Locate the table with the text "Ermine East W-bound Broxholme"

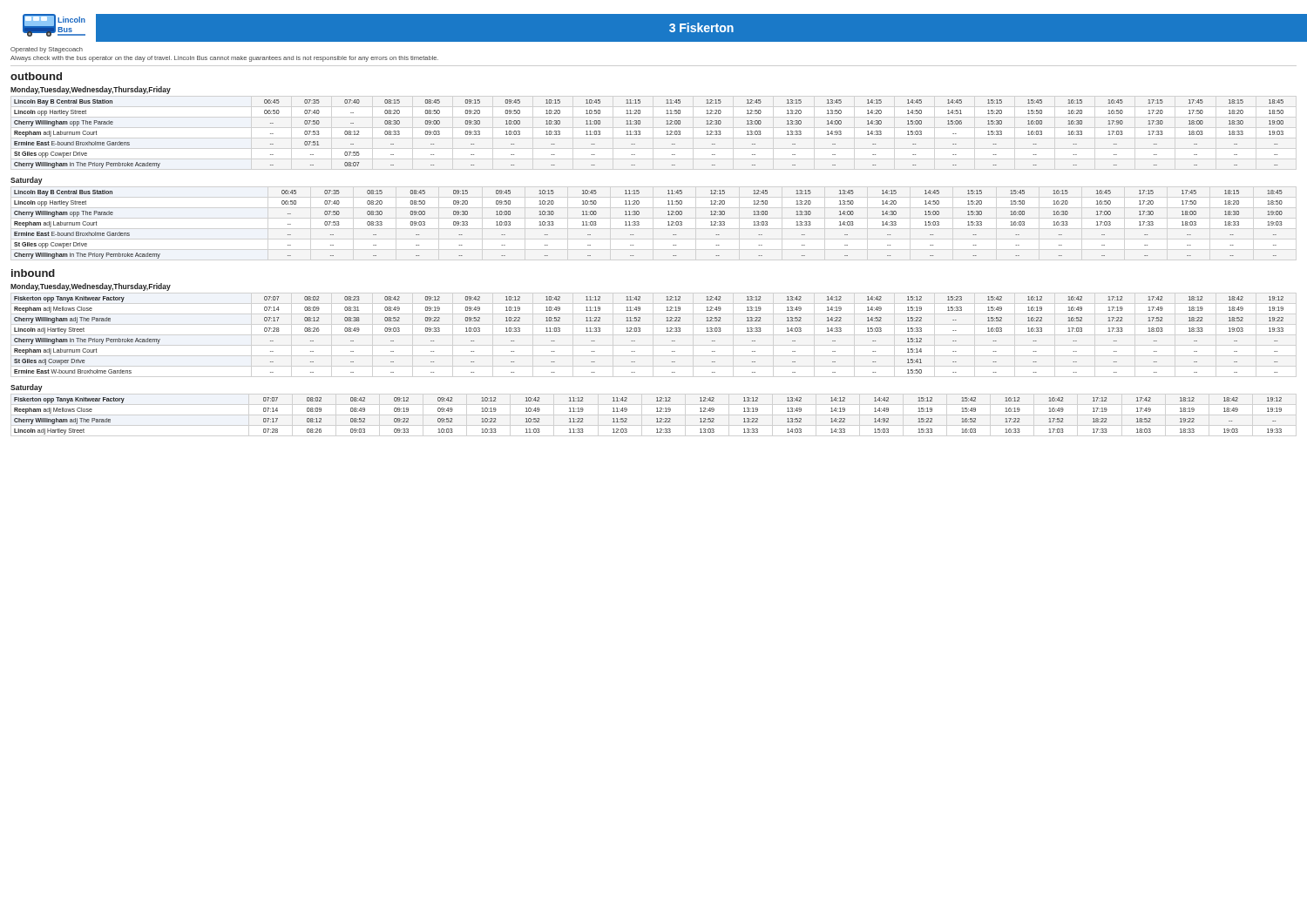click(x=654, y=335)
